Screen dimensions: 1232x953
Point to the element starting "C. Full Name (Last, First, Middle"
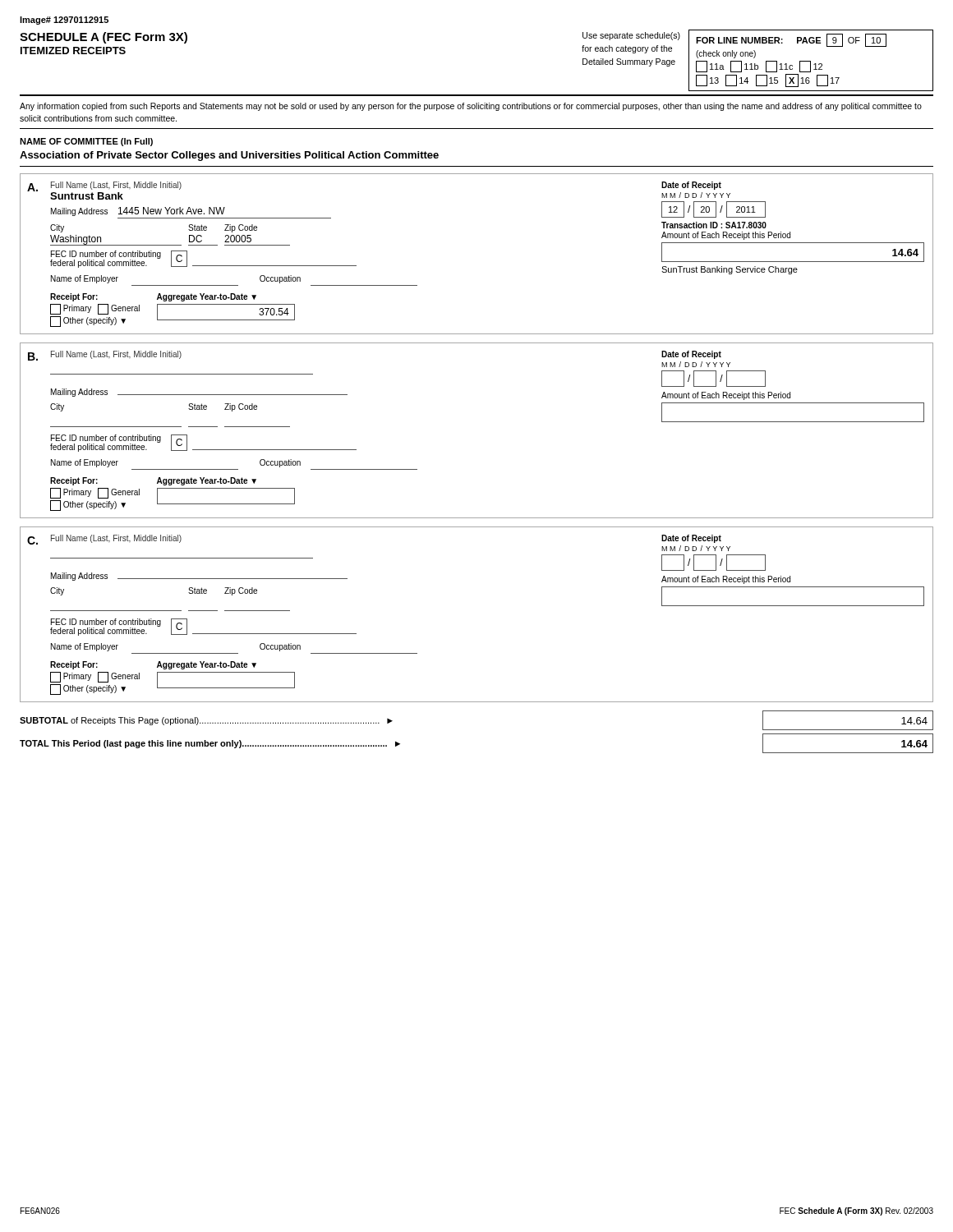coord(101,541)
